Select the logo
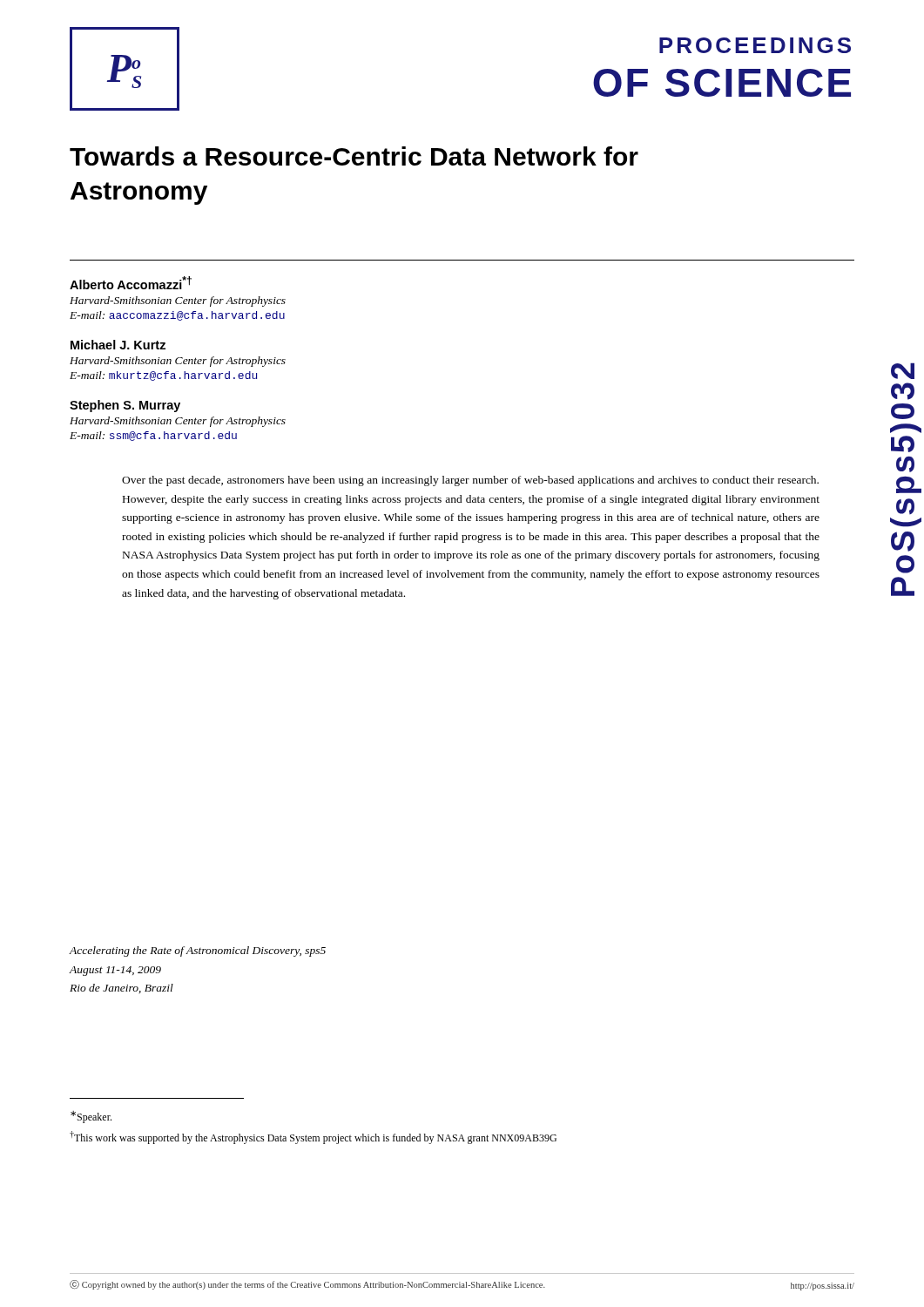This screenshot has height=1307, width=924. (462, 69)
